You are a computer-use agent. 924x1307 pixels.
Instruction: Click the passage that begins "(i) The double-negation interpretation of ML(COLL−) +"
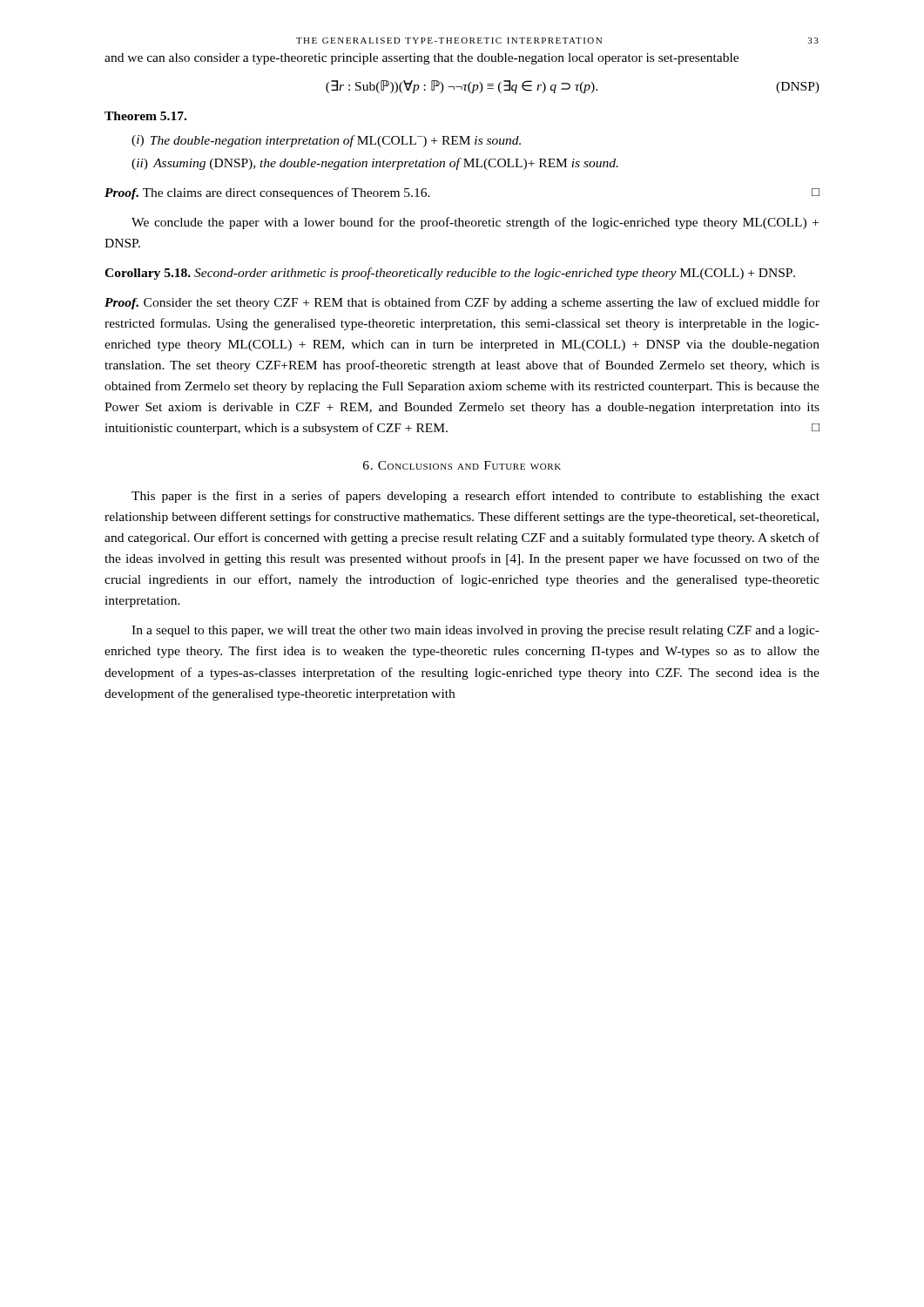click(475, 140)
